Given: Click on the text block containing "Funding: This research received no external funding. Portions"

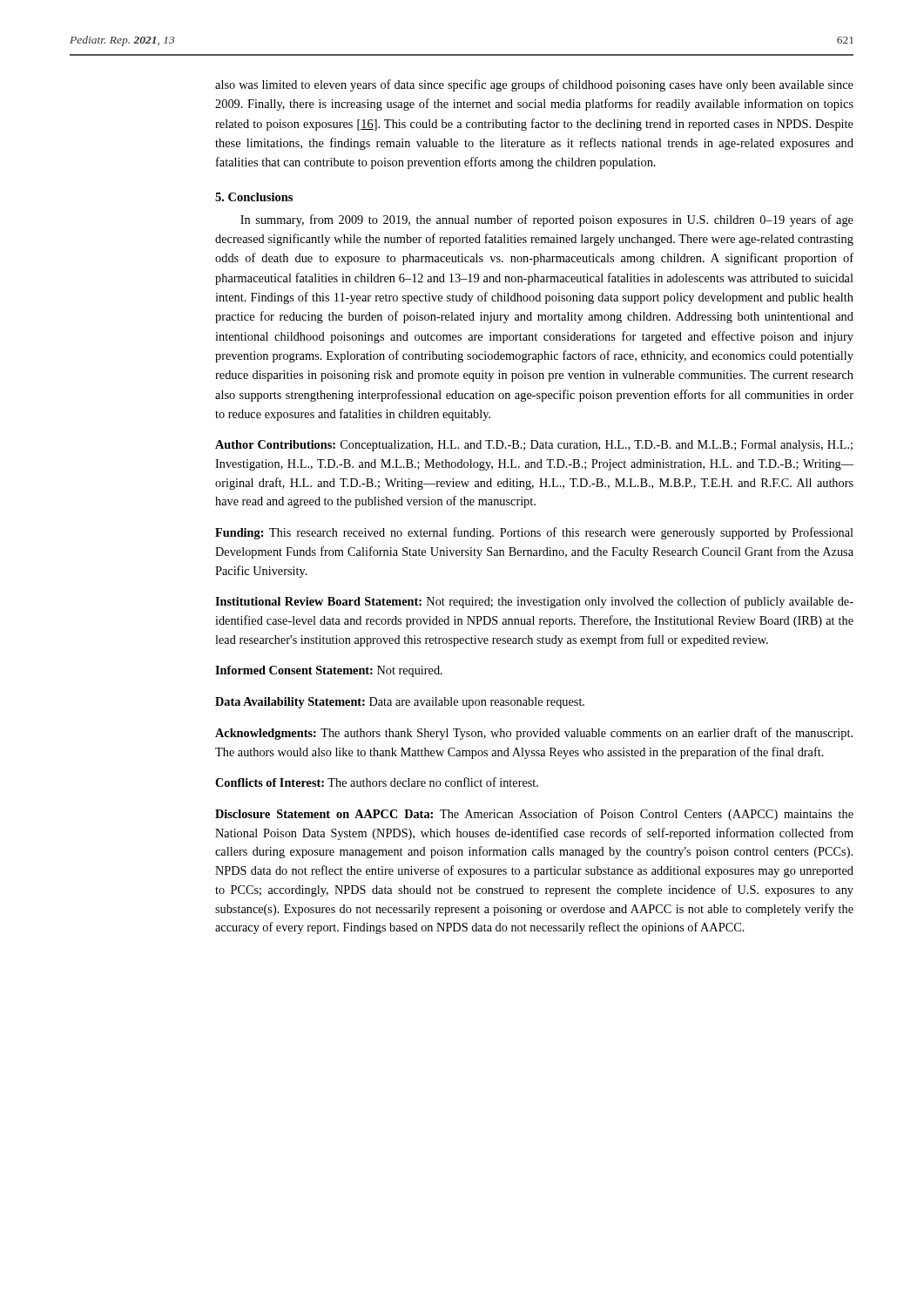Looking at the screenshot, I should [534, 551].
